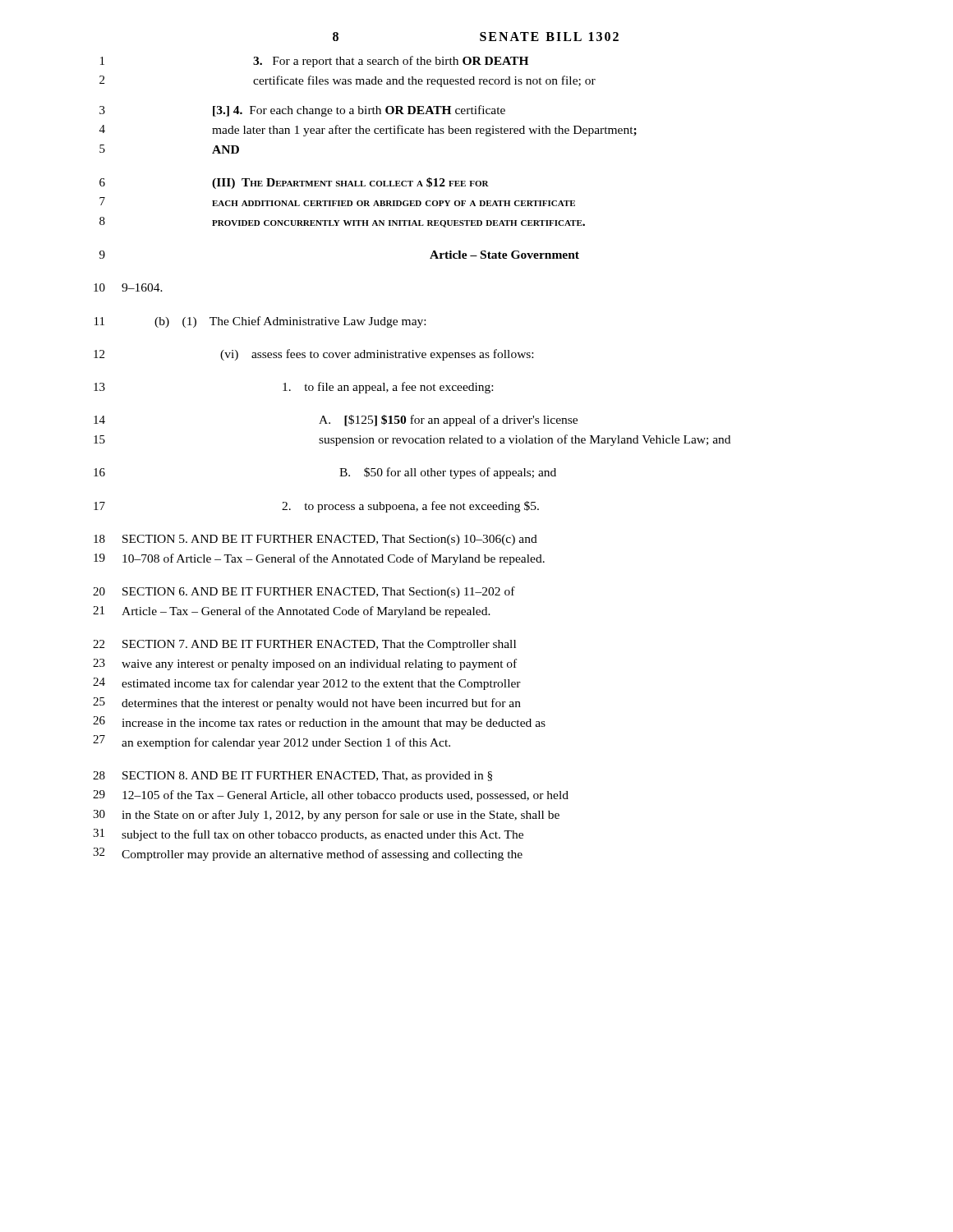Click on the list item that reads "16 B. $50 for all"
953x1232 pixels.
476,473
